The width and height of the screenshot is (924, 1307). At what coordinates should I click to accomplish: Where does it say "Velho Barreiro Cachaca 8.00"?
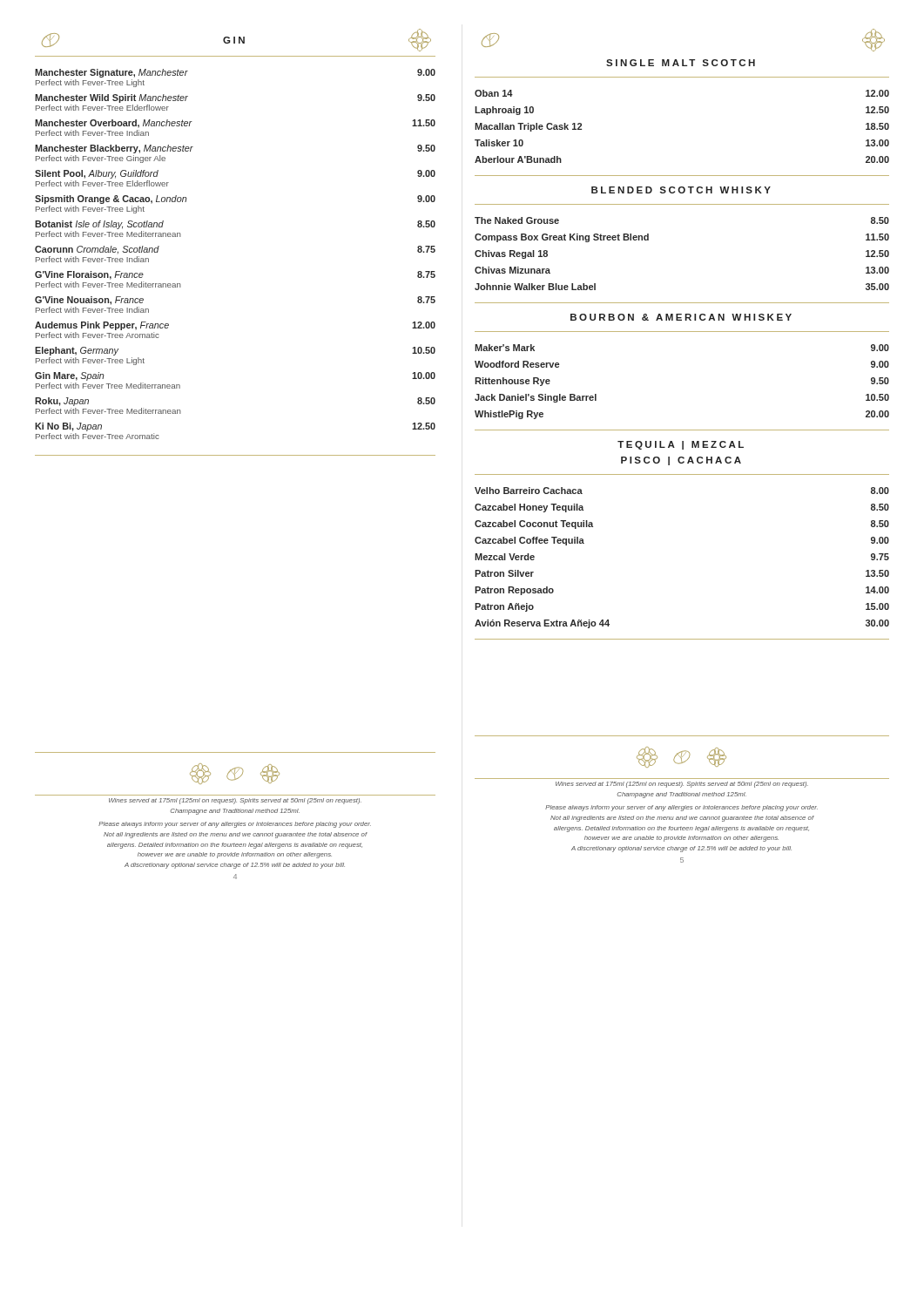coord(529,490)
